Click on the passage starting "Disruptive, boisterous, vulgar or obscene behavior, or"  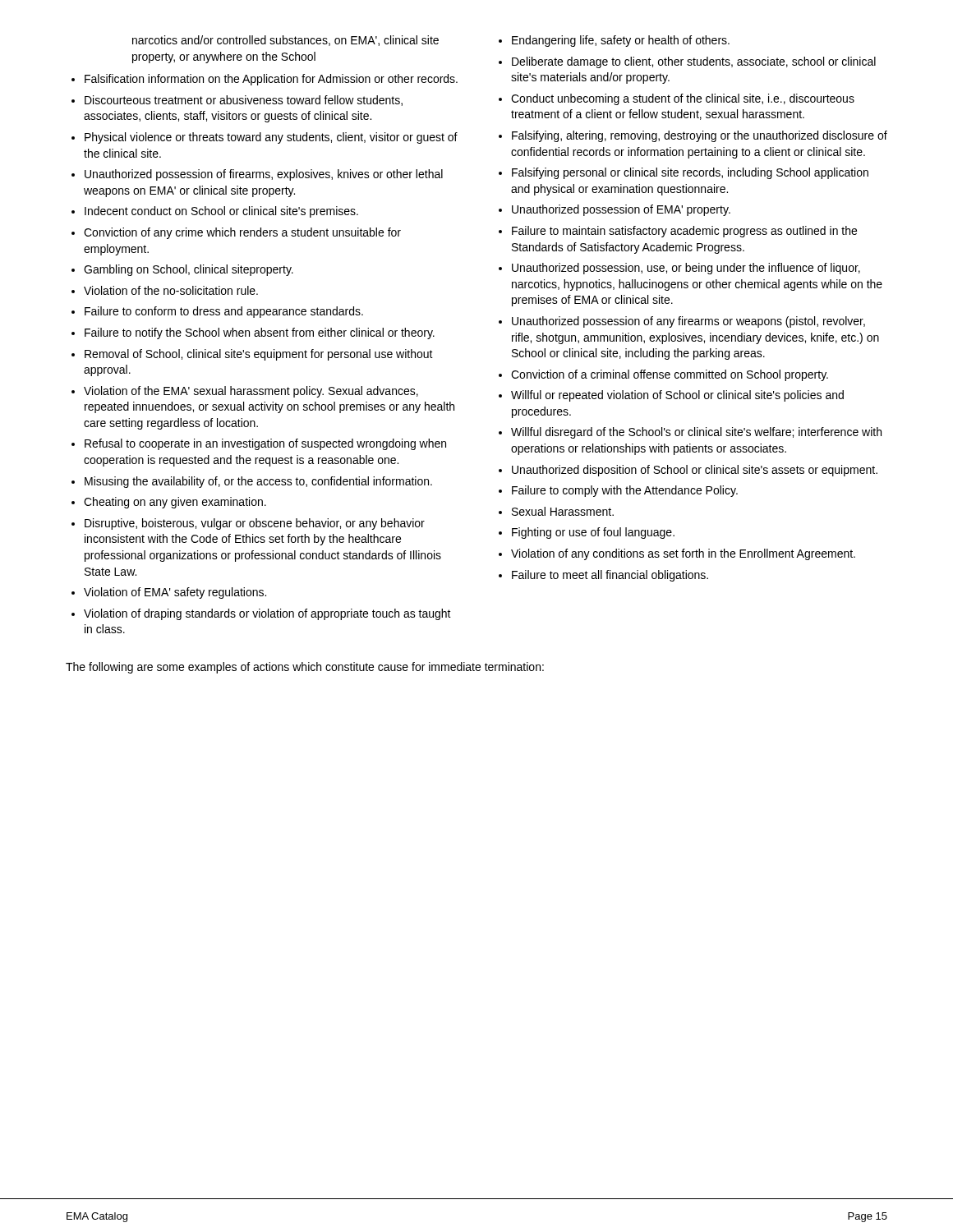263,547
